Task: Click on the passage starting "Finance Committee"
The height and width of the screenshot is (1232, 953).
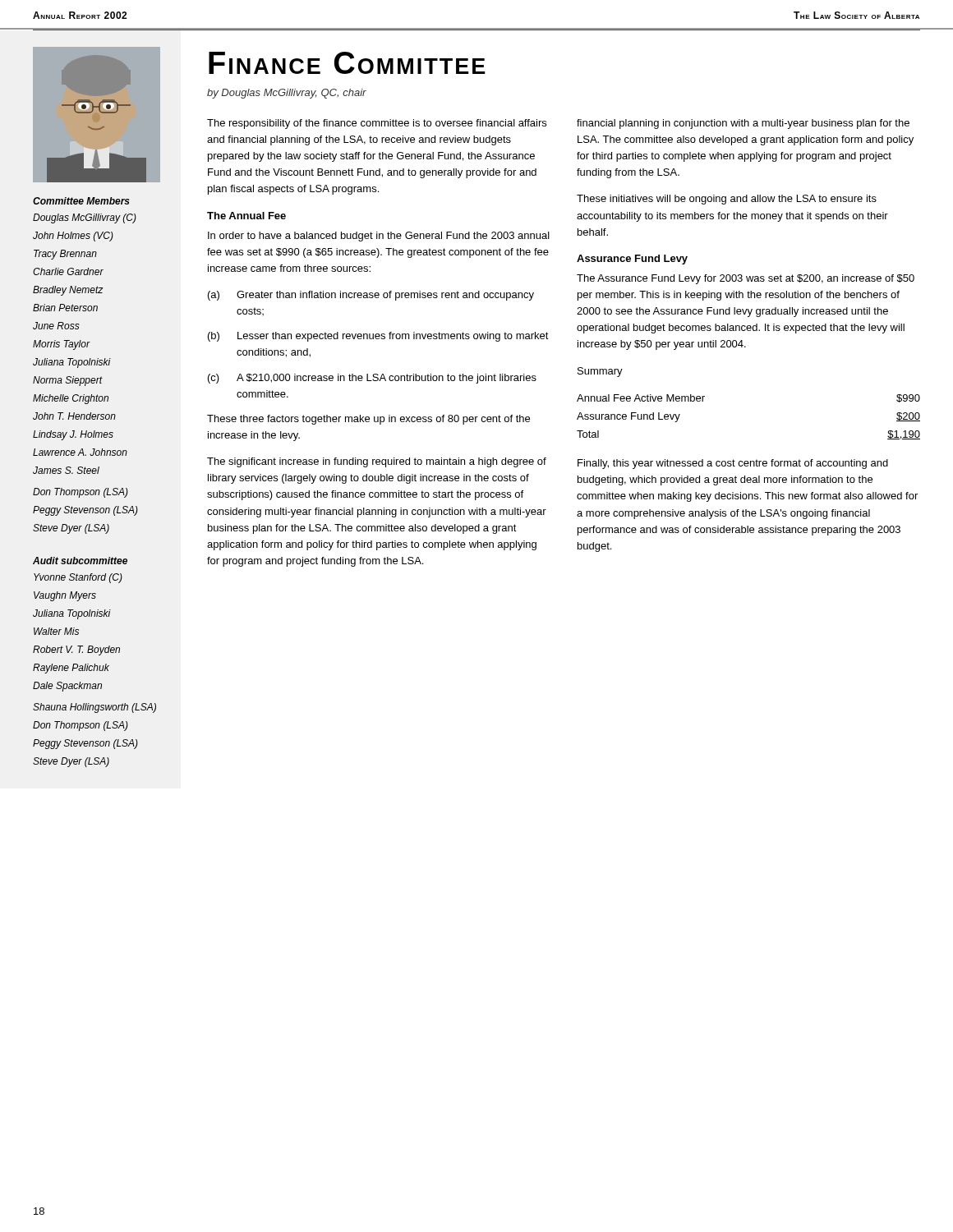Action: coord(347,64)
